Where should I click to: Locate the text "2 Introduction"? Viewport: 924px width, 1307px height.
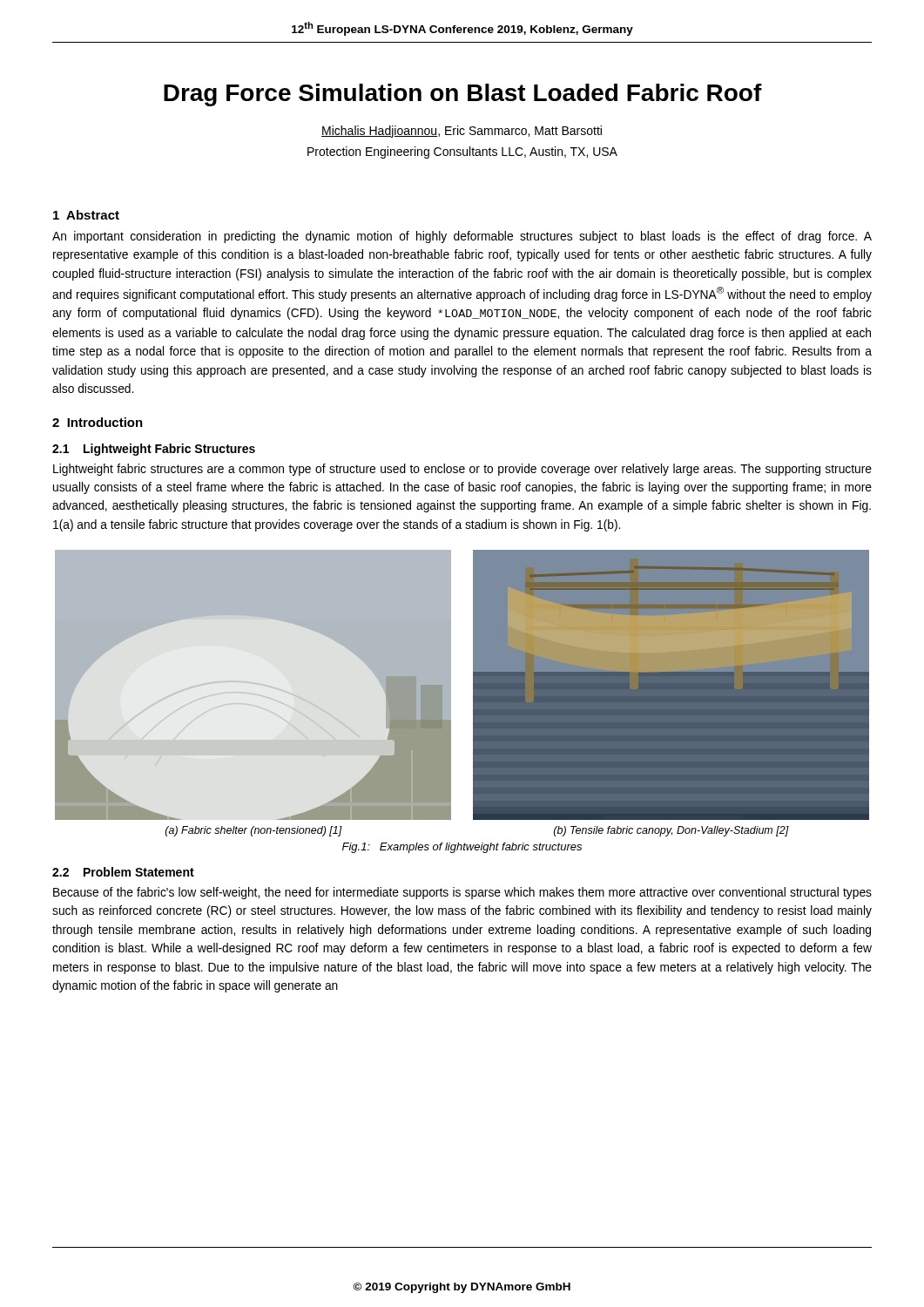click(98, 422)
